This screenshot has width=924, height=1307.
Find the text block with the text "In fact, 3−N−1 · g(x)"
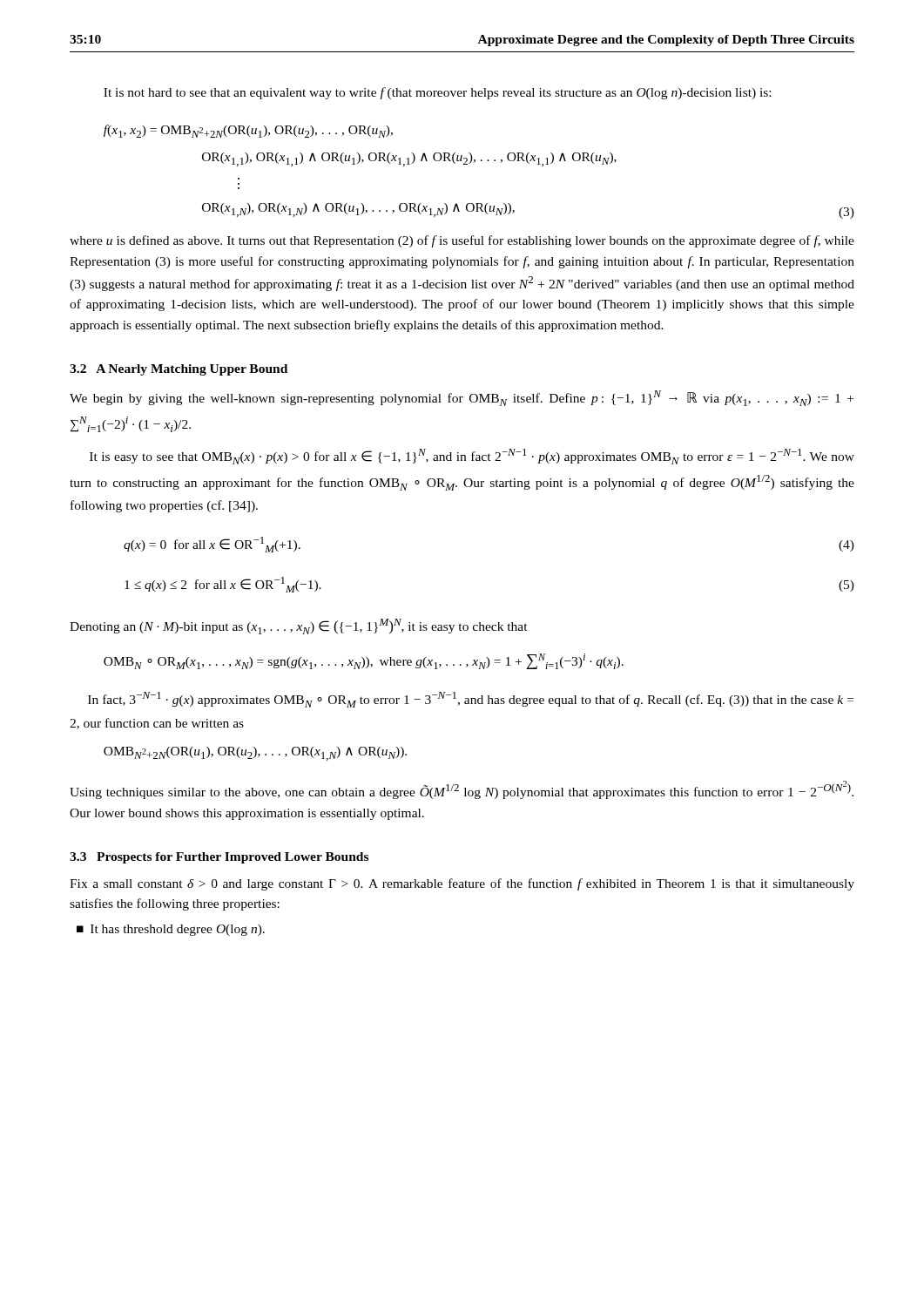(x=462, y=710)
